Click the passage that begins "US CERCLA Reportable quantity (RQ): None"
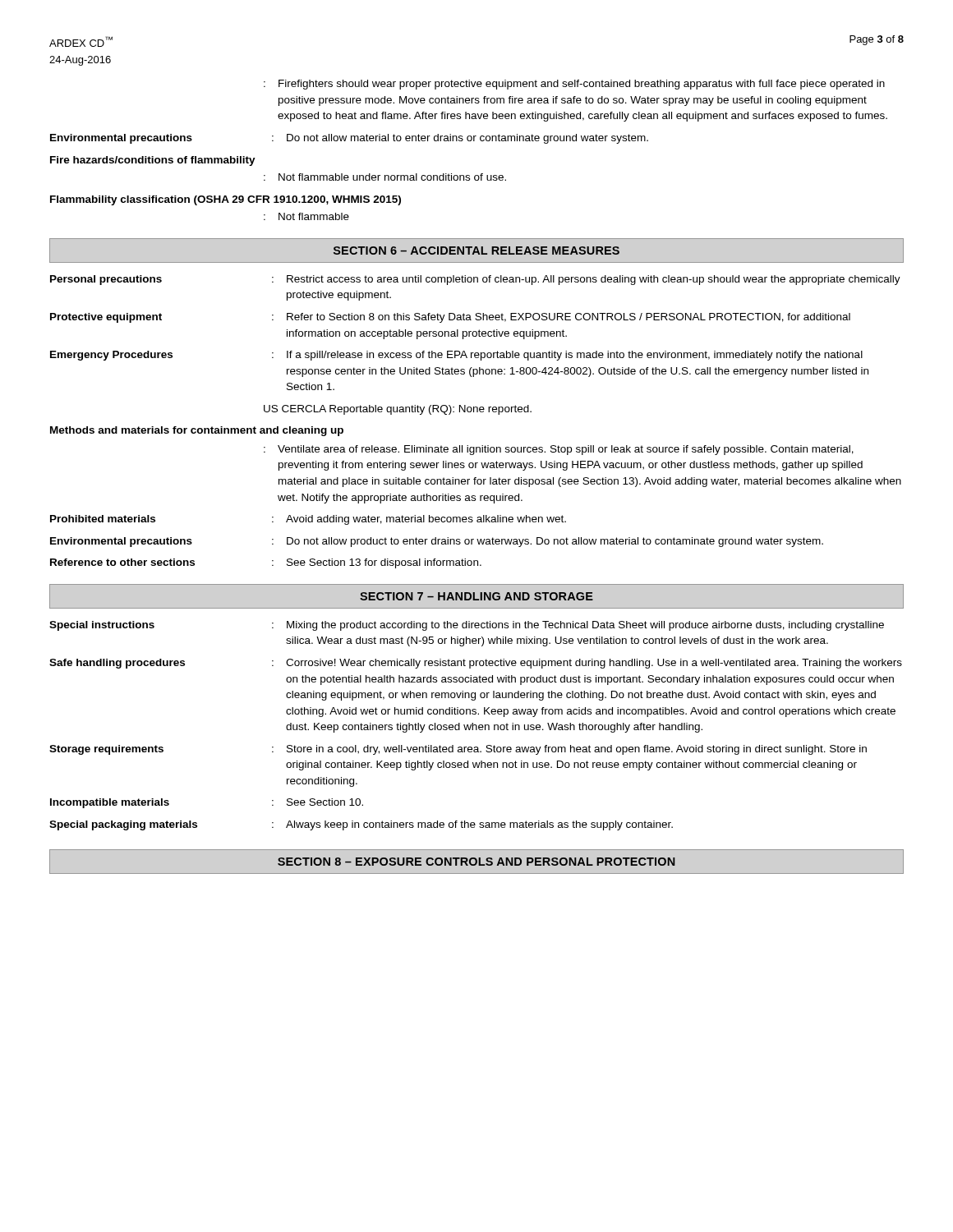The image size is (953, 1232). click(398, 408)
